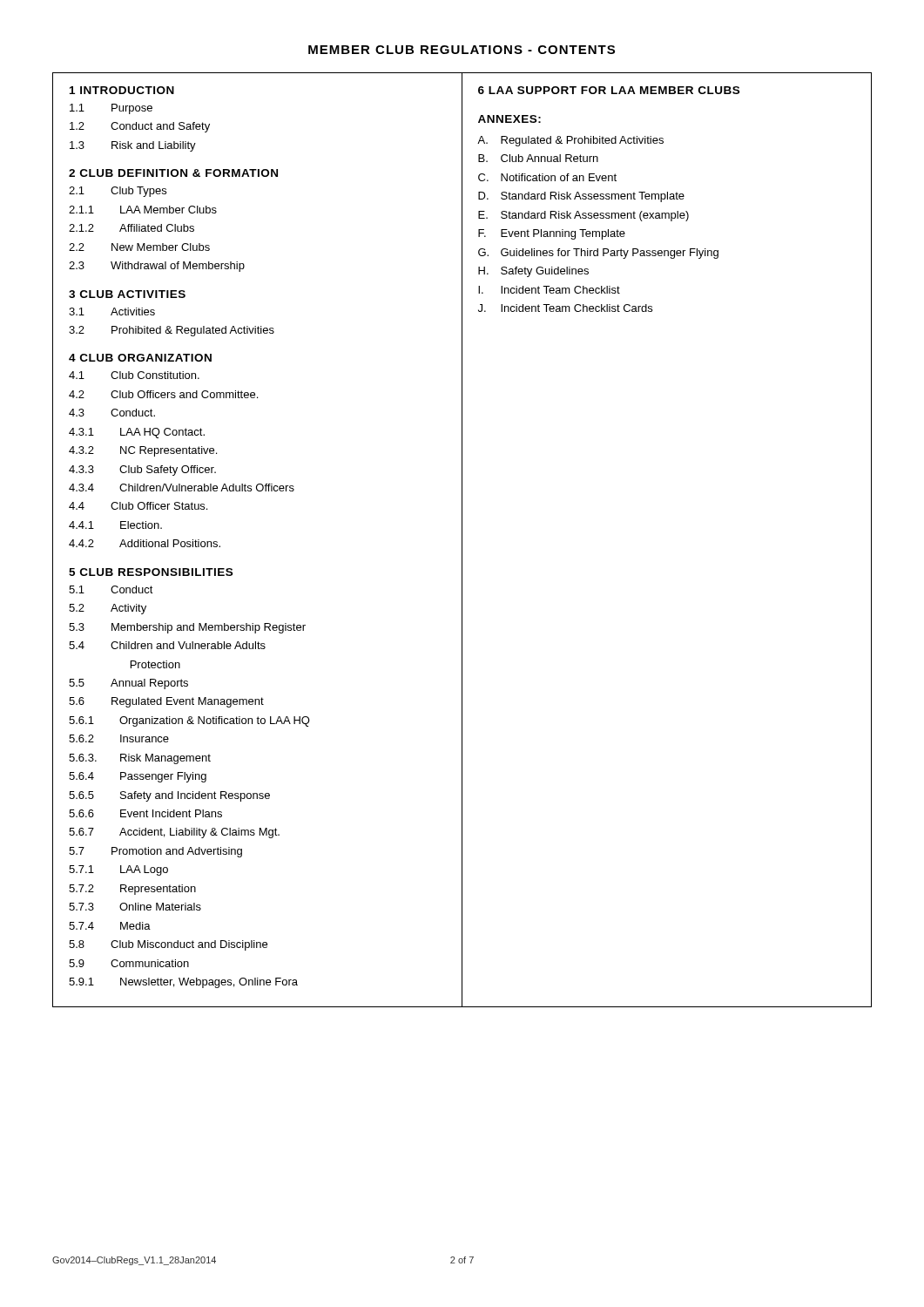
Task: Select the list item that says "3.2Prohibited & Regulated Activities"
Action: tap(172, 330)
